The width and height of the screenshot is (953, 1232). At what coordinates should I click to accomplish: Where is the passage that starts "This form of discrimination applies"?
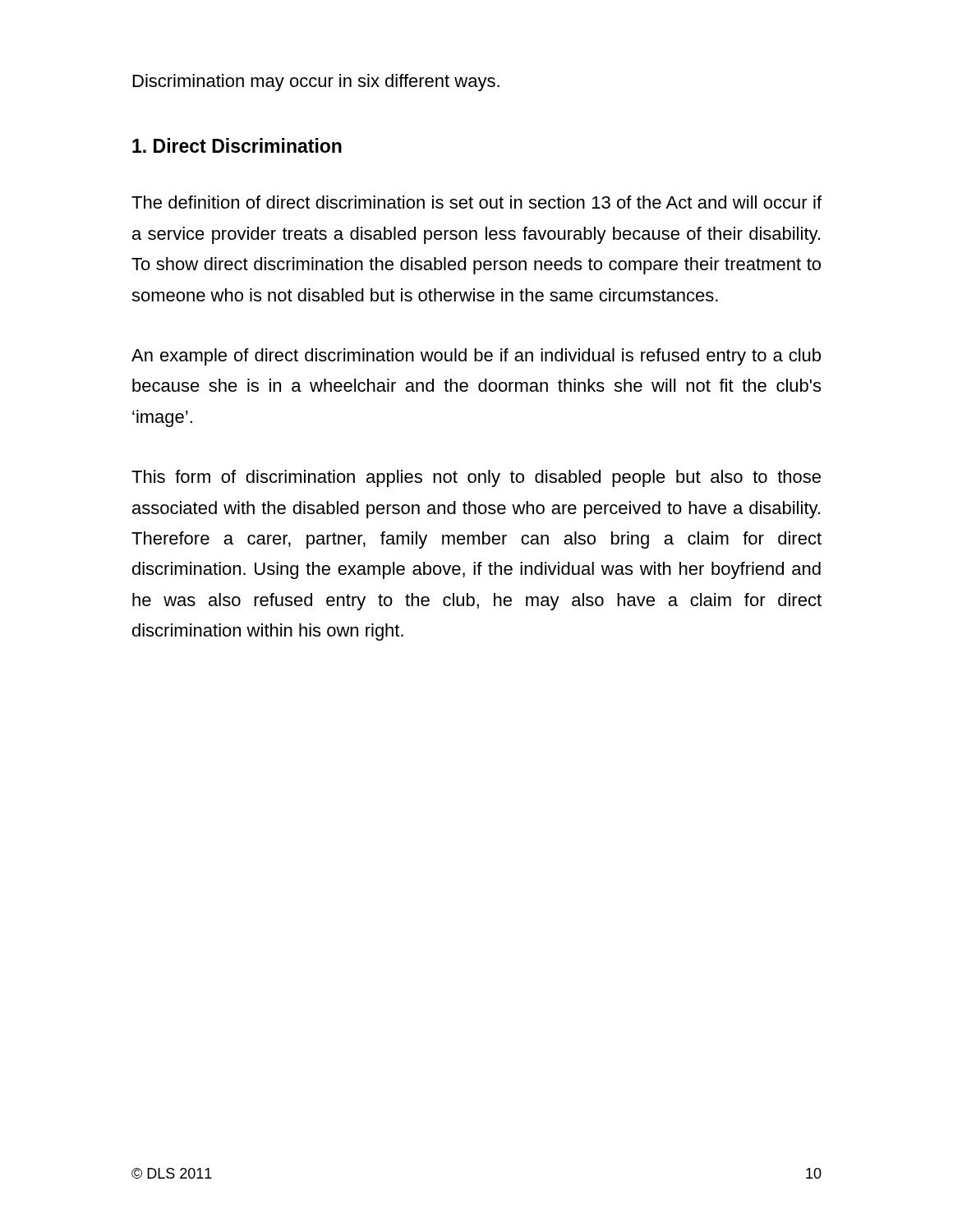point(476,554)
